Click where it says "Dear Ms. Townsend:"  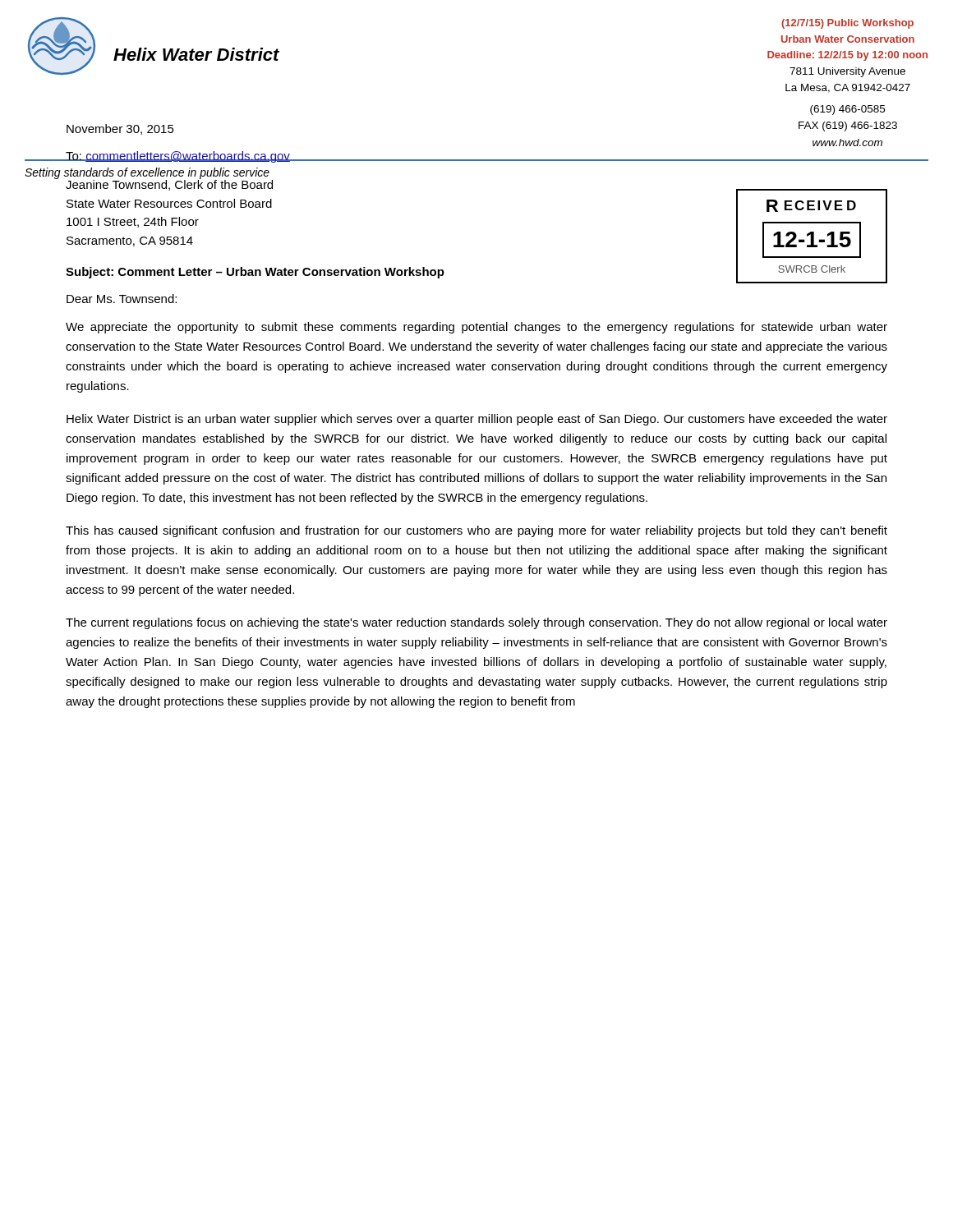(122, 299)
